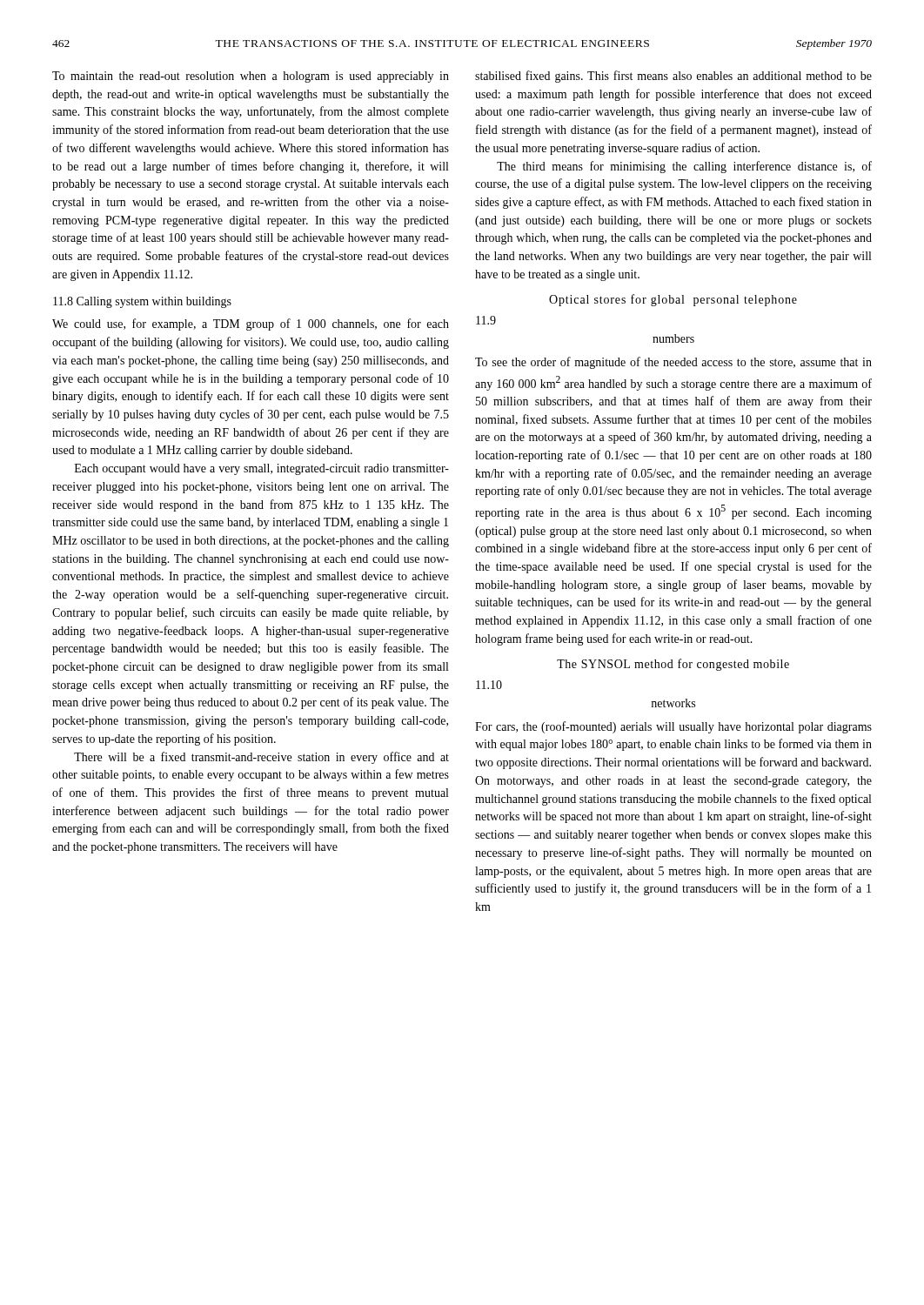
Task: Locate the text starting "Optical stores for global personal"
Action: [x=673, y=299]
